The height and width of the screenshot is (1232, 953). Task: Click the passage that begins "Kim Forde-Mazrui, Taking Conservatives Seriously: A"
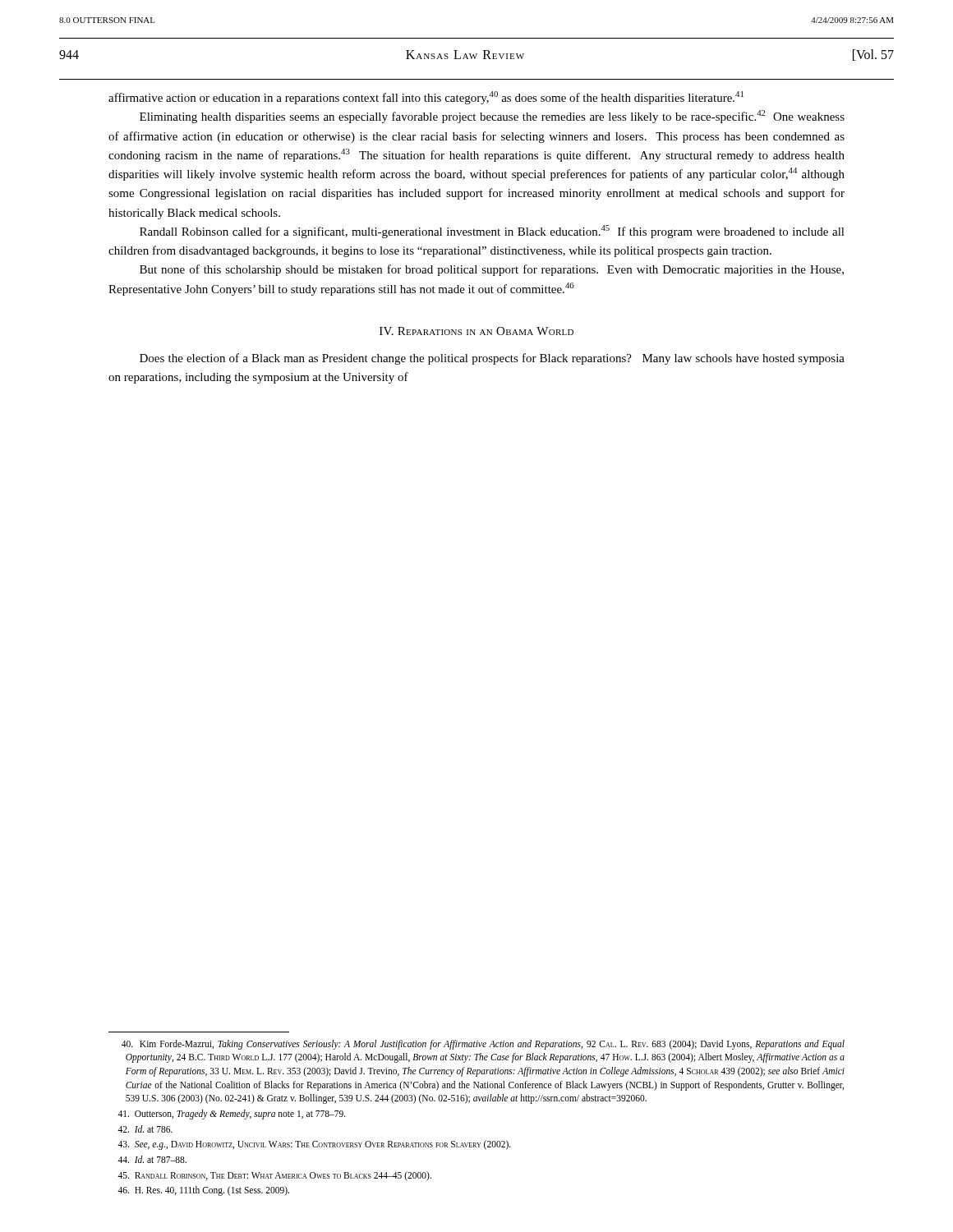(483, 1045)
